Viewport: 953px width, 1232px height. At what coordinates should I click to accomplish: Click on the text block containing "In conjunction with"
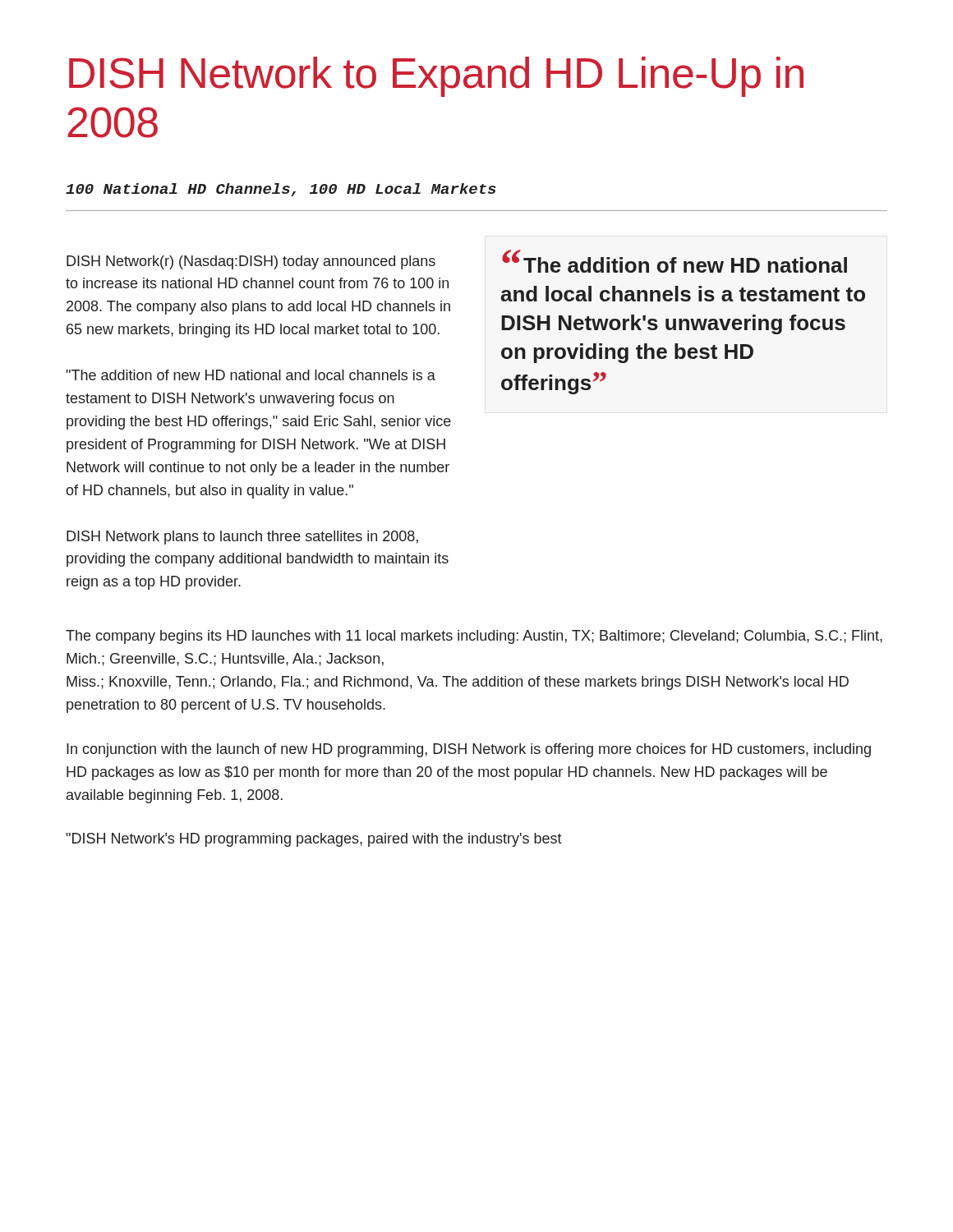(x=476, y=773)
